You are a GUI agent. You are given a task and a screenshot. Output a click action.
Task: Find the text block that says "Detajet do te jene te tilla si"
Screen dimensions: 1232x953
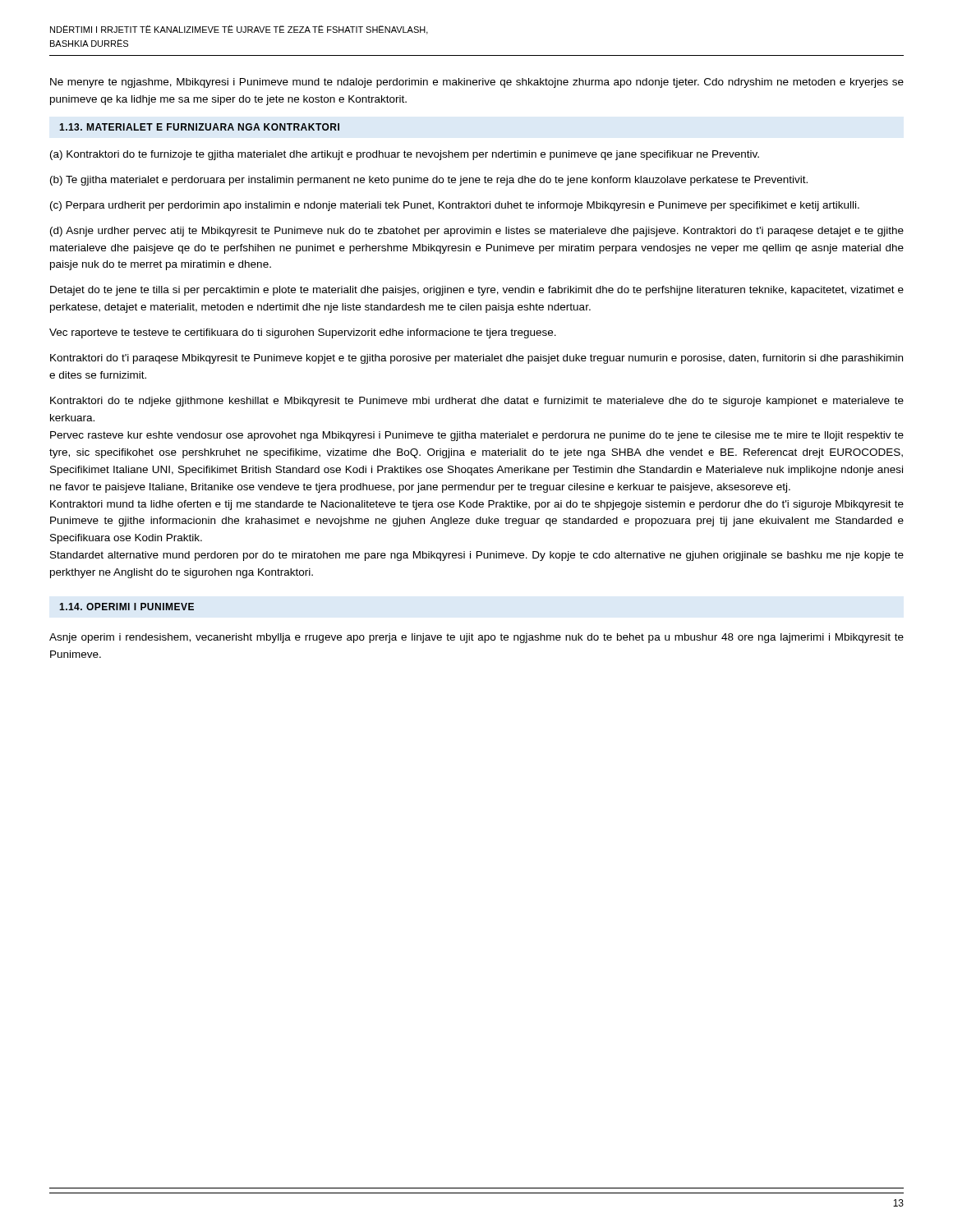[x=476, y=298]
